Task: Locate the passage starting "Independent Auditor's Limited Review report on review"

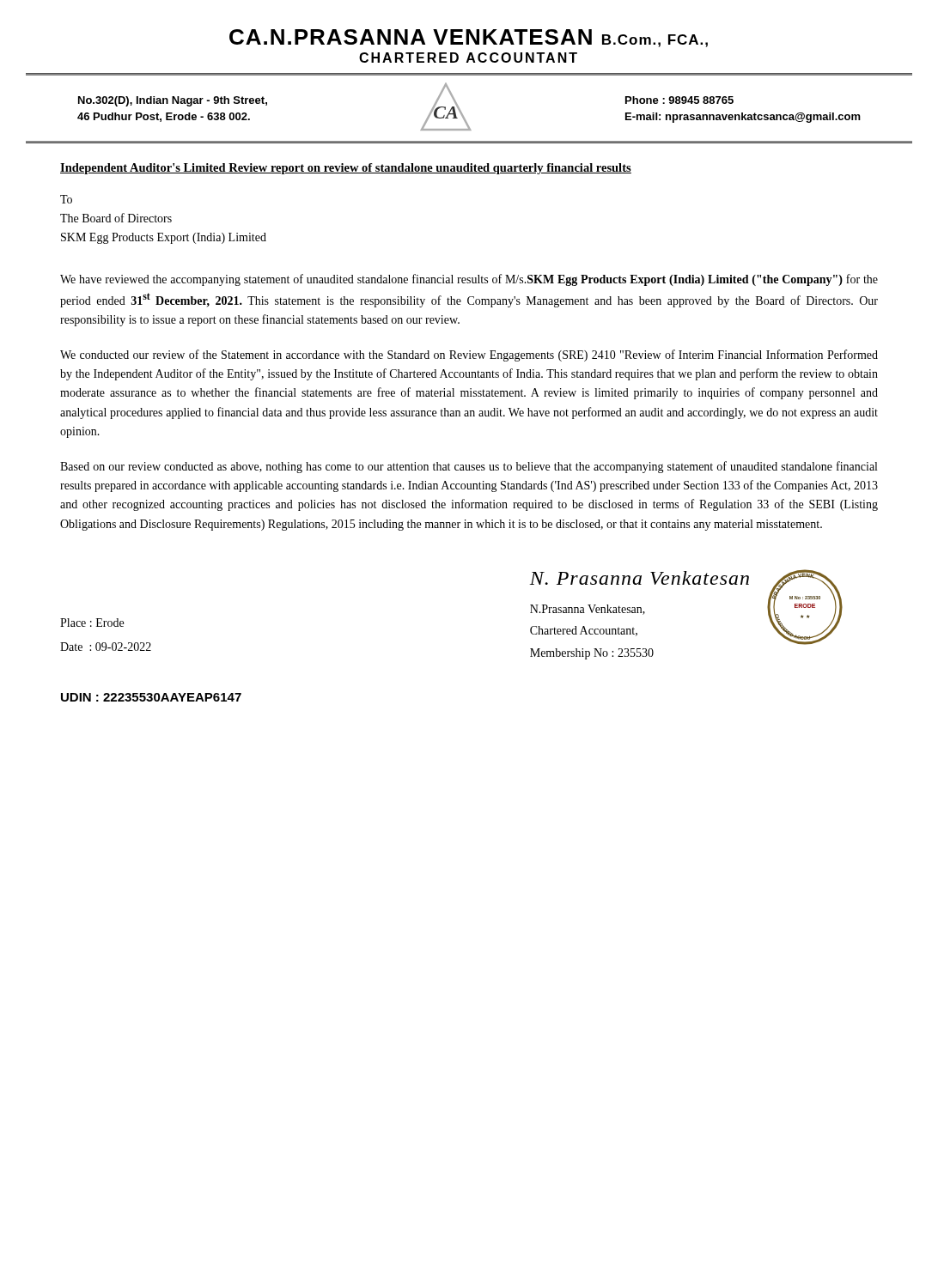Action: click(346, 167)
